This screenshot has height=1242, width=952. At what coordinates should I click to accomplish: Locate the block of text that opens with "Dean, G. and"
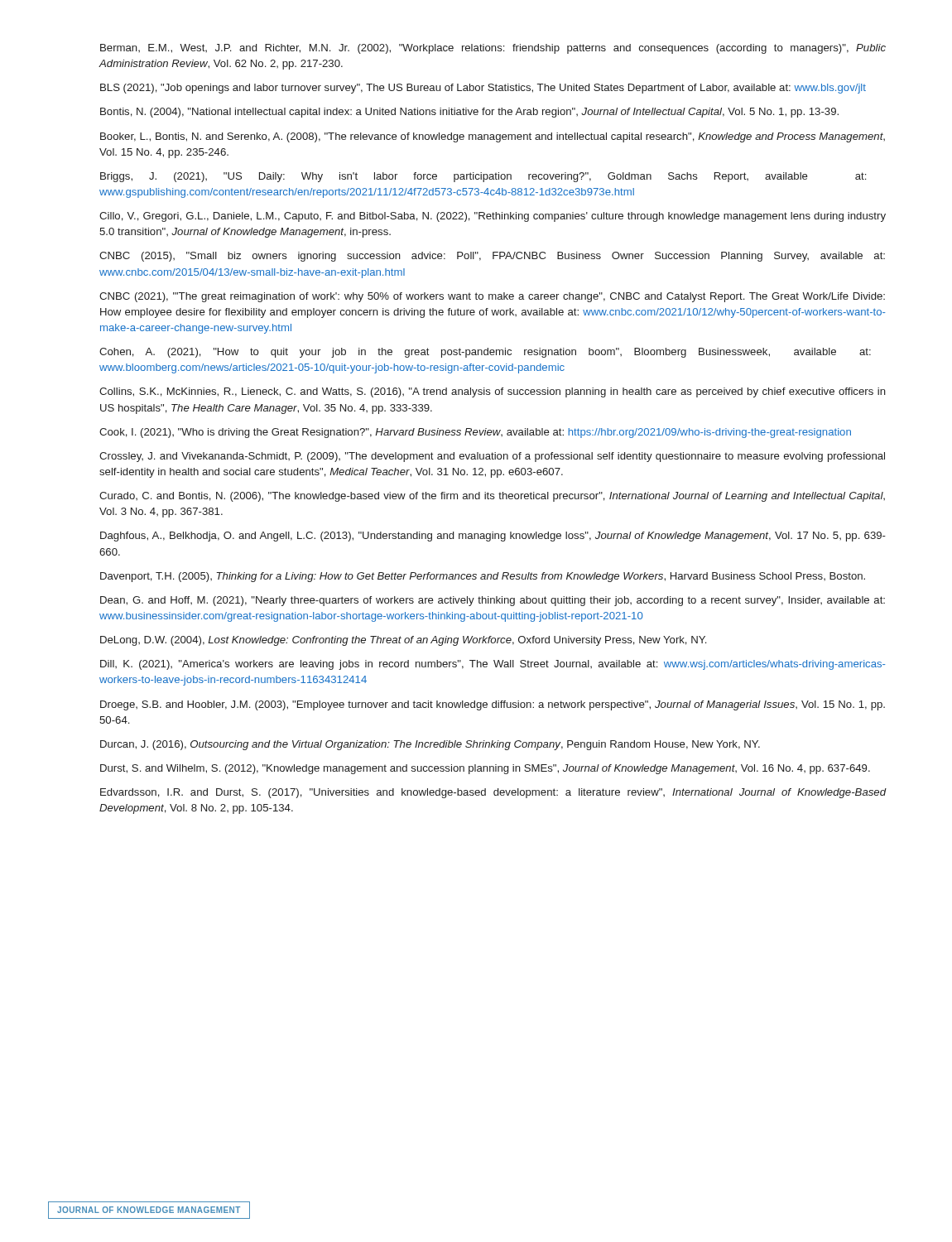pyautogui.click(x=493, y=608)
